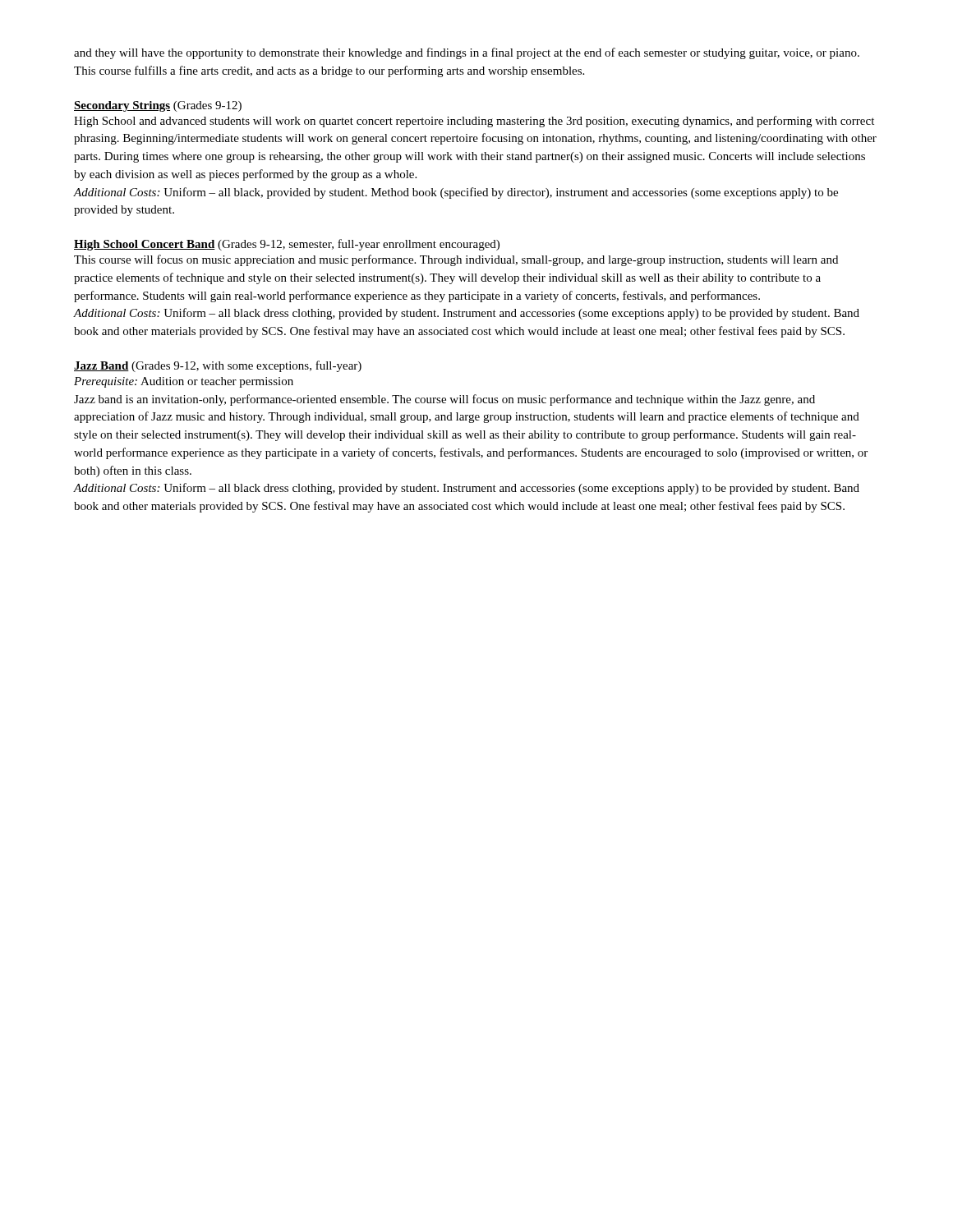Click on the region starting "This course will focus on music"
Image resolution: width=953 pixels, height=1232 pixels.
pos(476,296)
